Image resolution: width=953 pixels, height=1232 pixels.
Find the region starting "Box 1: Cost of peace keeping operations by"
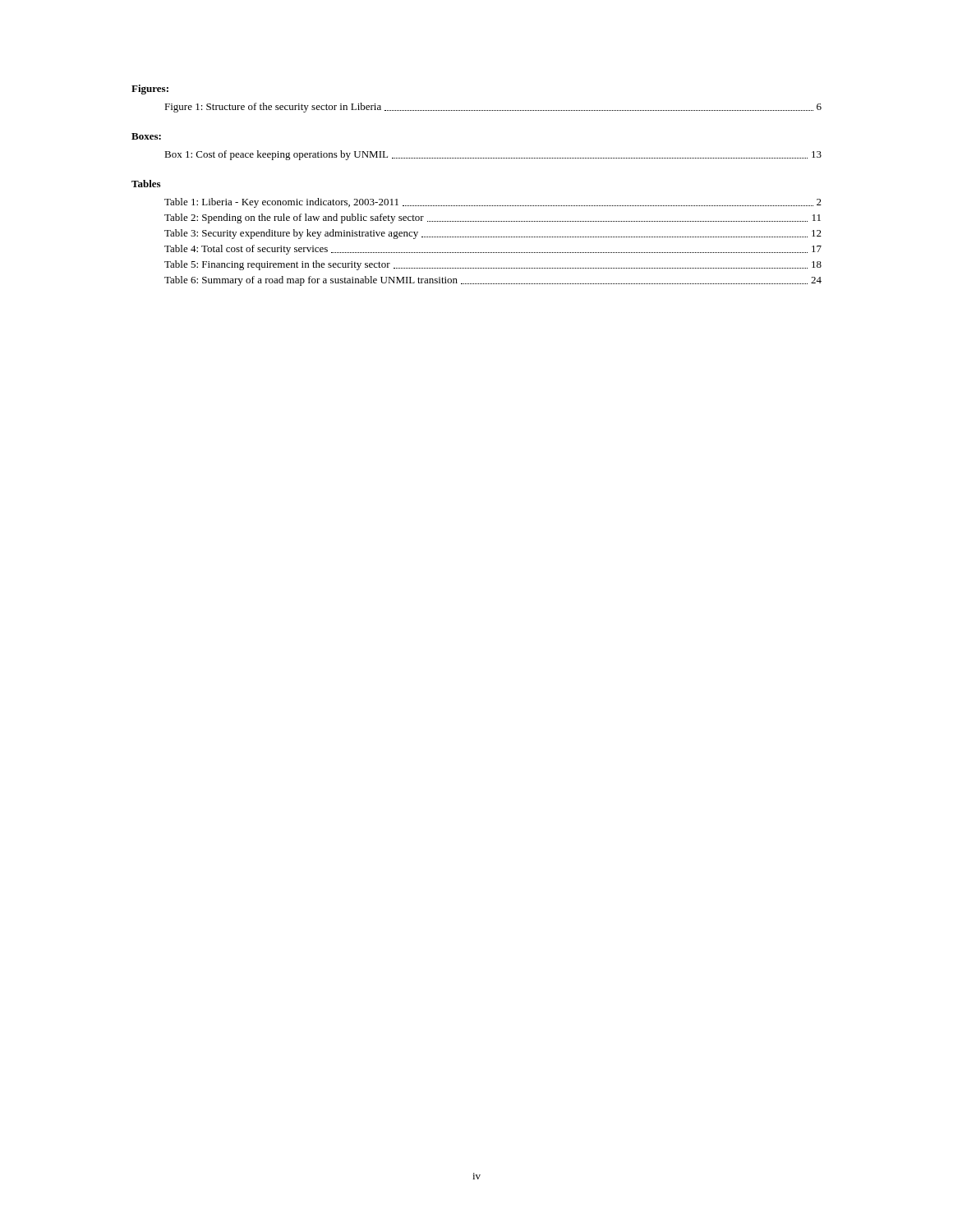(x=476, y=154)
